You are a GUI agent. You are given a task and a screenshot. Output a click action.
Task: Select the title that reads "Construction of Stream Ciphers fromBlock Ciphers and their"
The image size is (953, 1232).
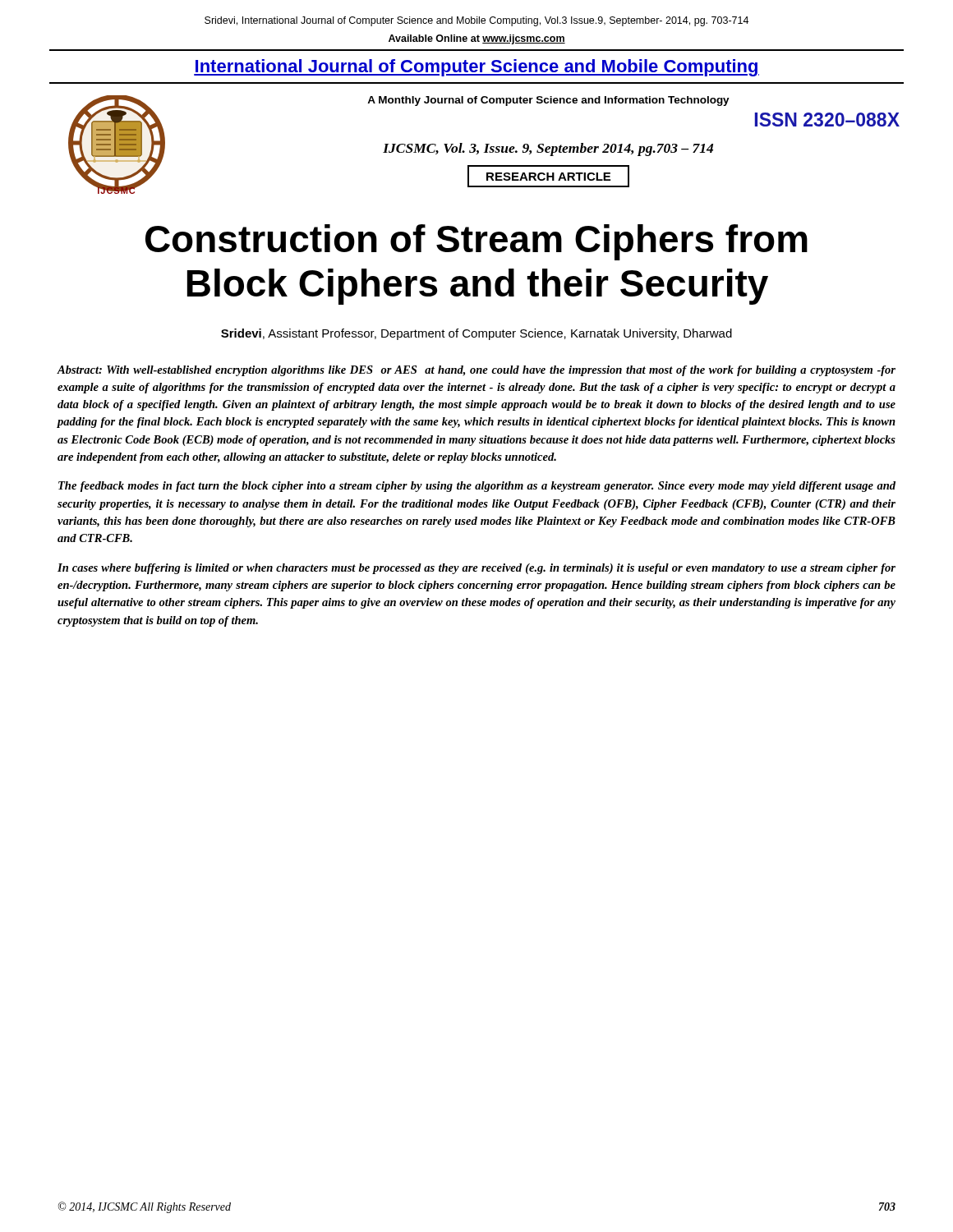click(x=476, y=261)
